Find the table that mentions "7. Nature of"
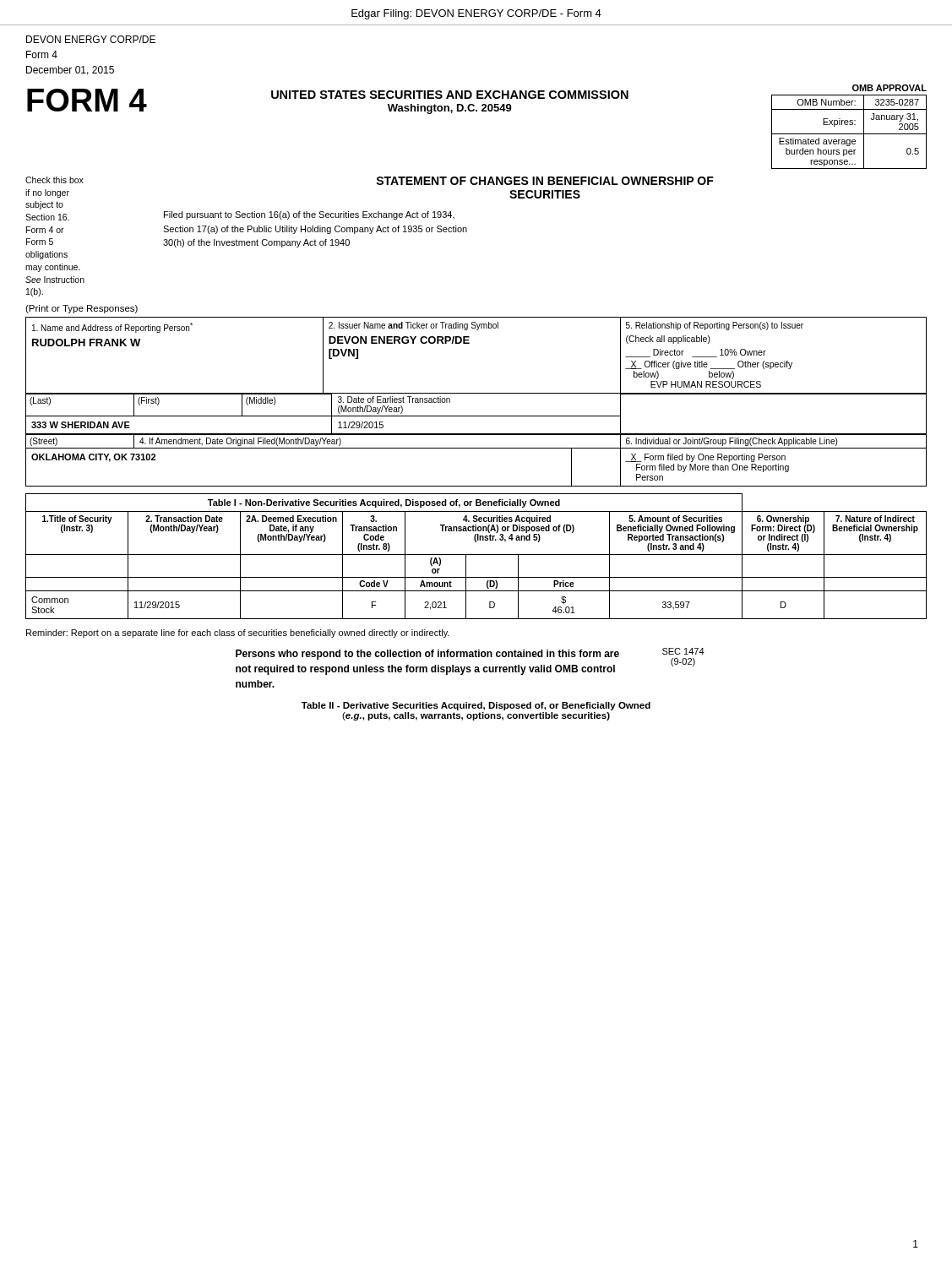The image size is (952, 1267). pos(476,557)
